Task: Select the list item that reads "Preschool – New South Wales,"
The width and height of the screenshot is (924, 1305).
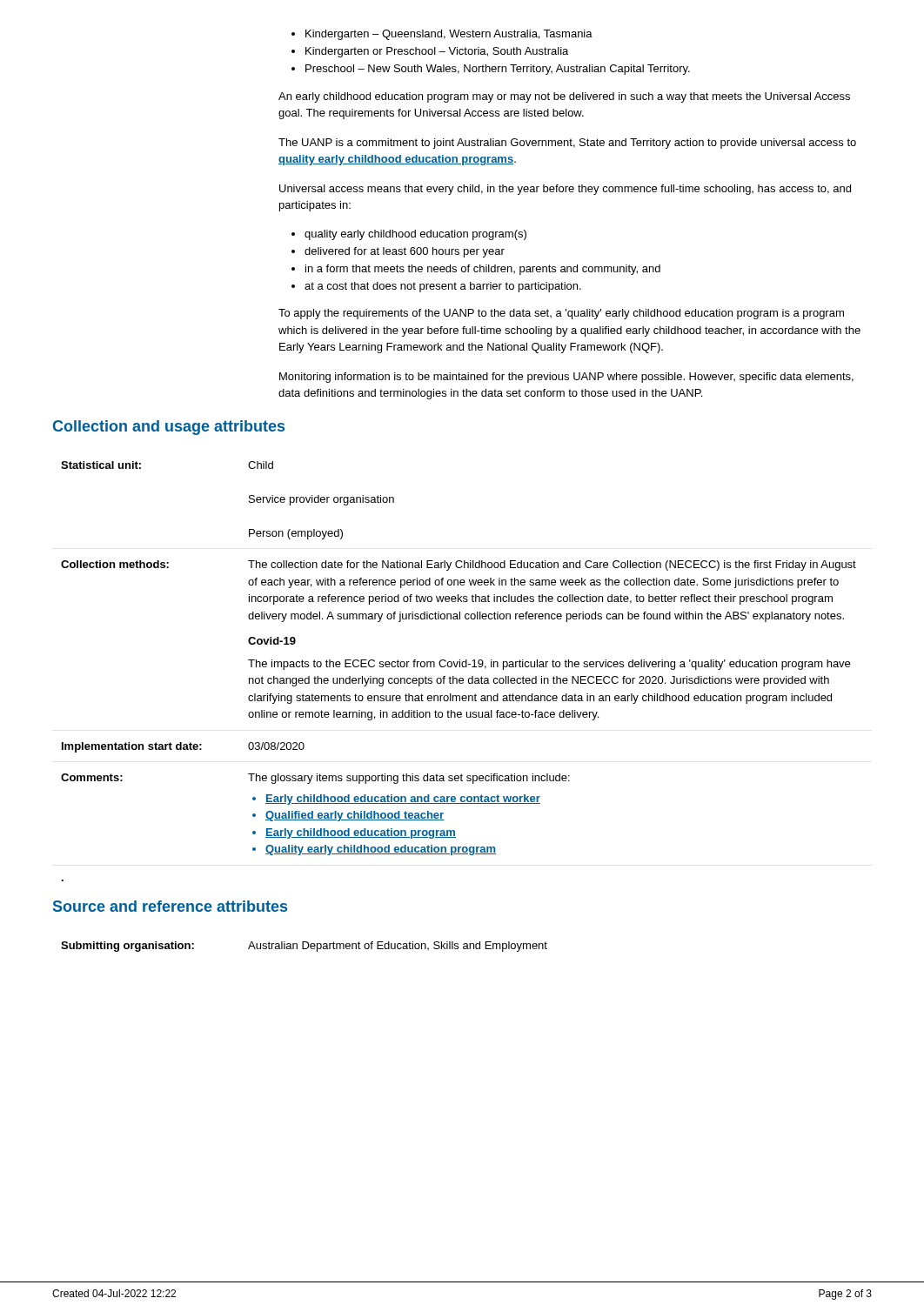Action: pyautogui.click(x=498, y=69)
